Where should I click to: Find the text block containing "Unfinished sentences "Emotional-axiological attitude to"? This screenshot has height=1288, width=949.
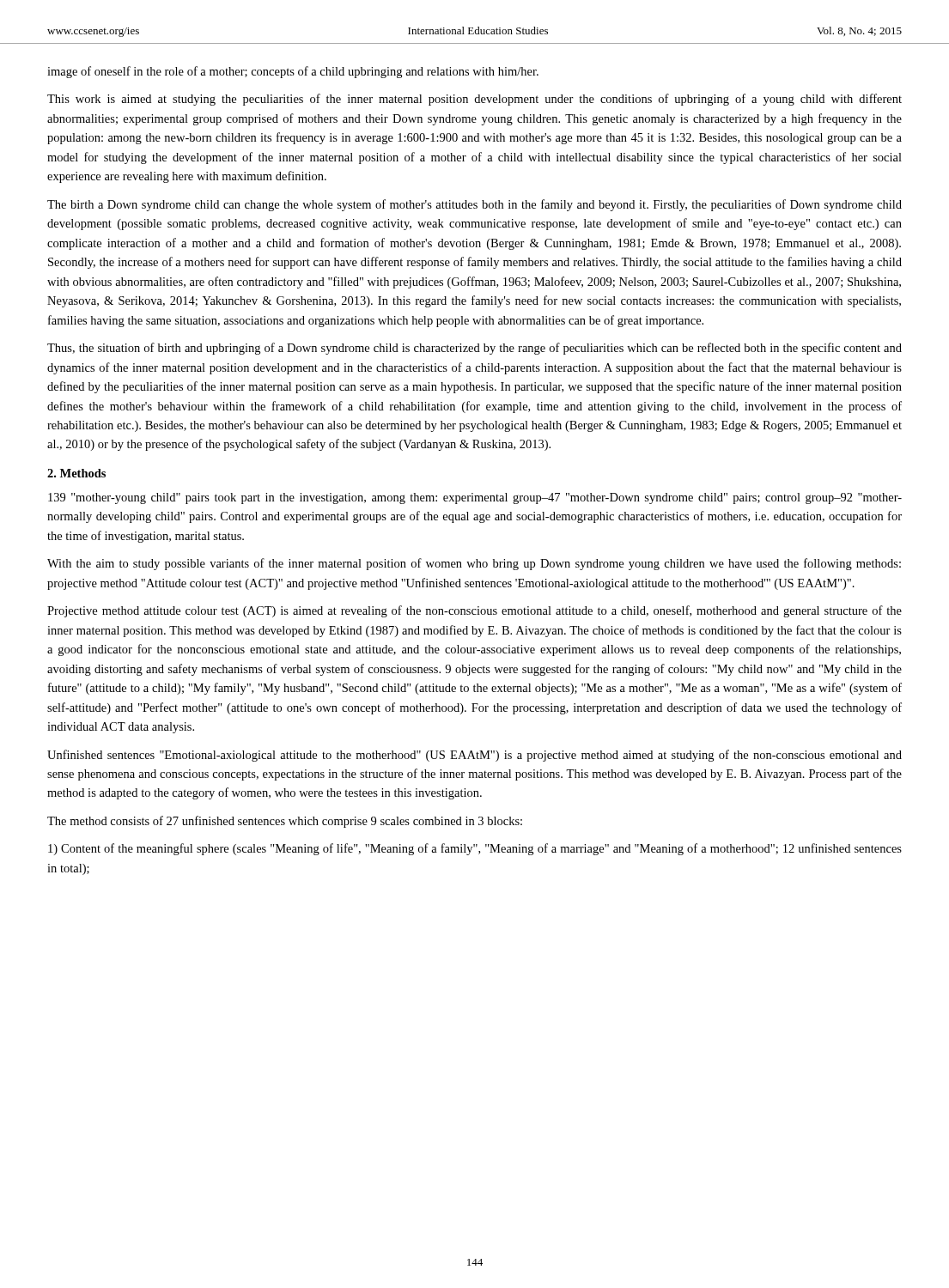(x=474, y=774)
